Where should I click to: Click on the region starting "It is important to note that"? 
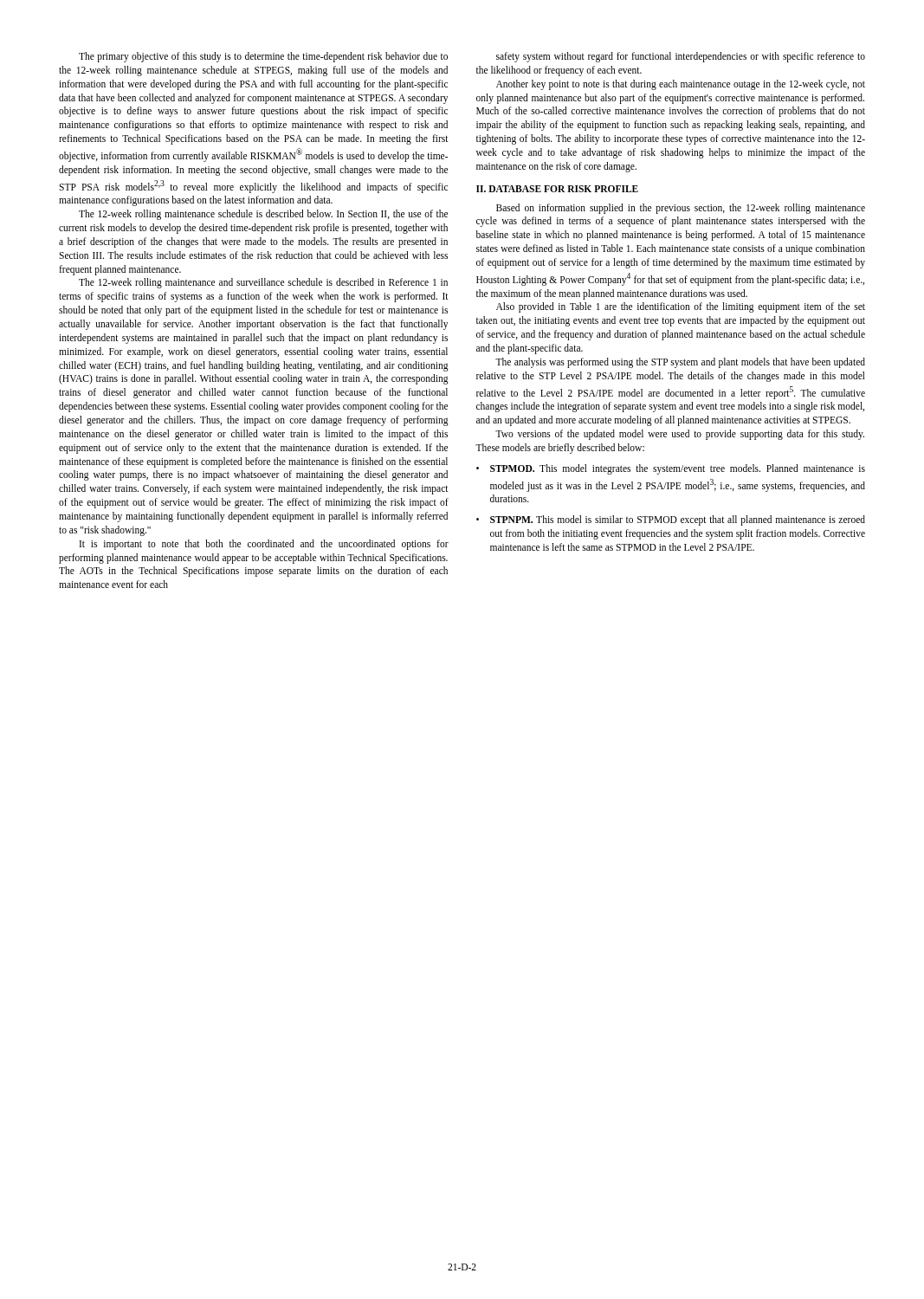pos(253,565)
